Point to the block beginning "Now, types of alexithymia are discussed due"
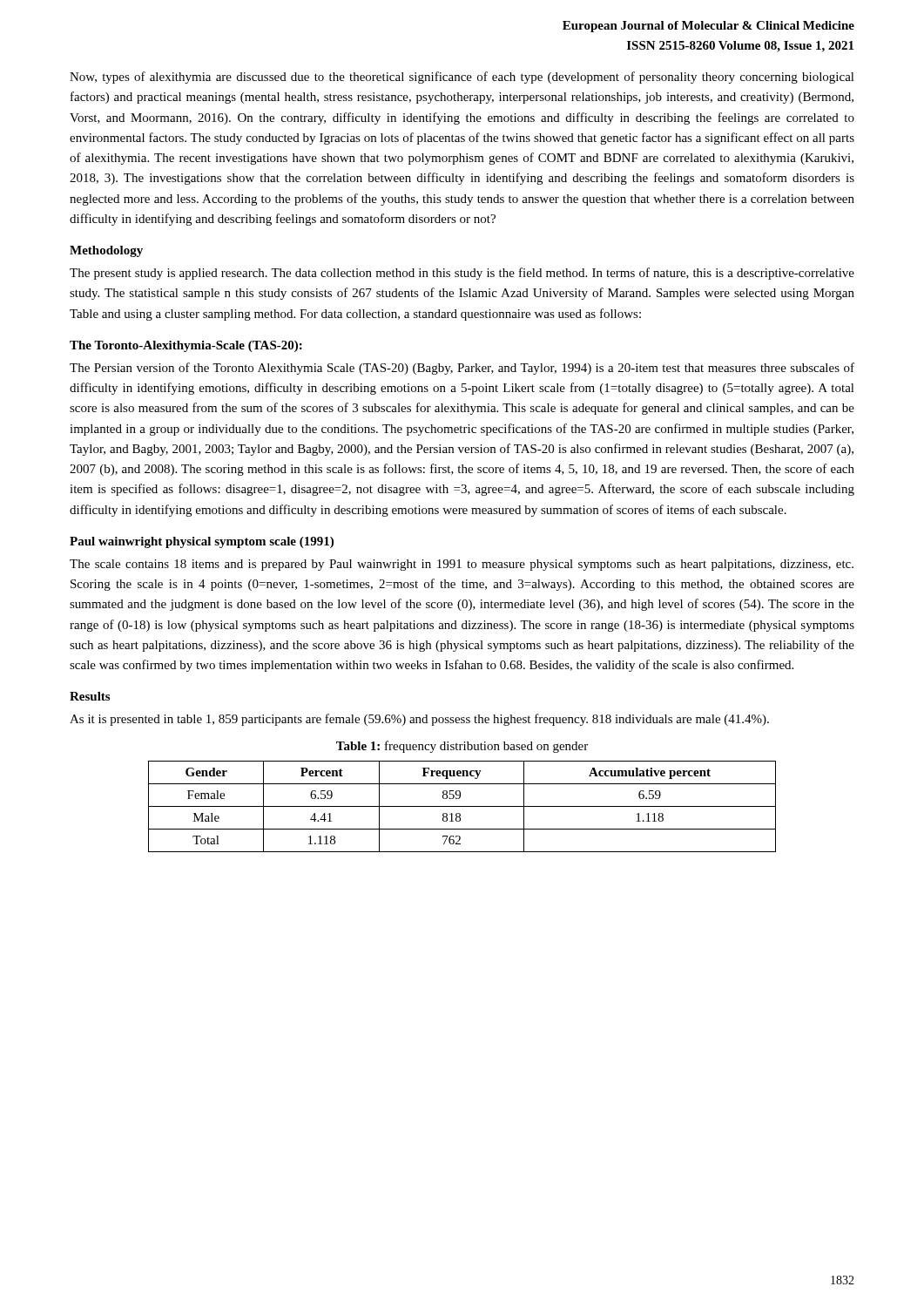This screenshot has width=924, height=1307. tap(462, 148)
